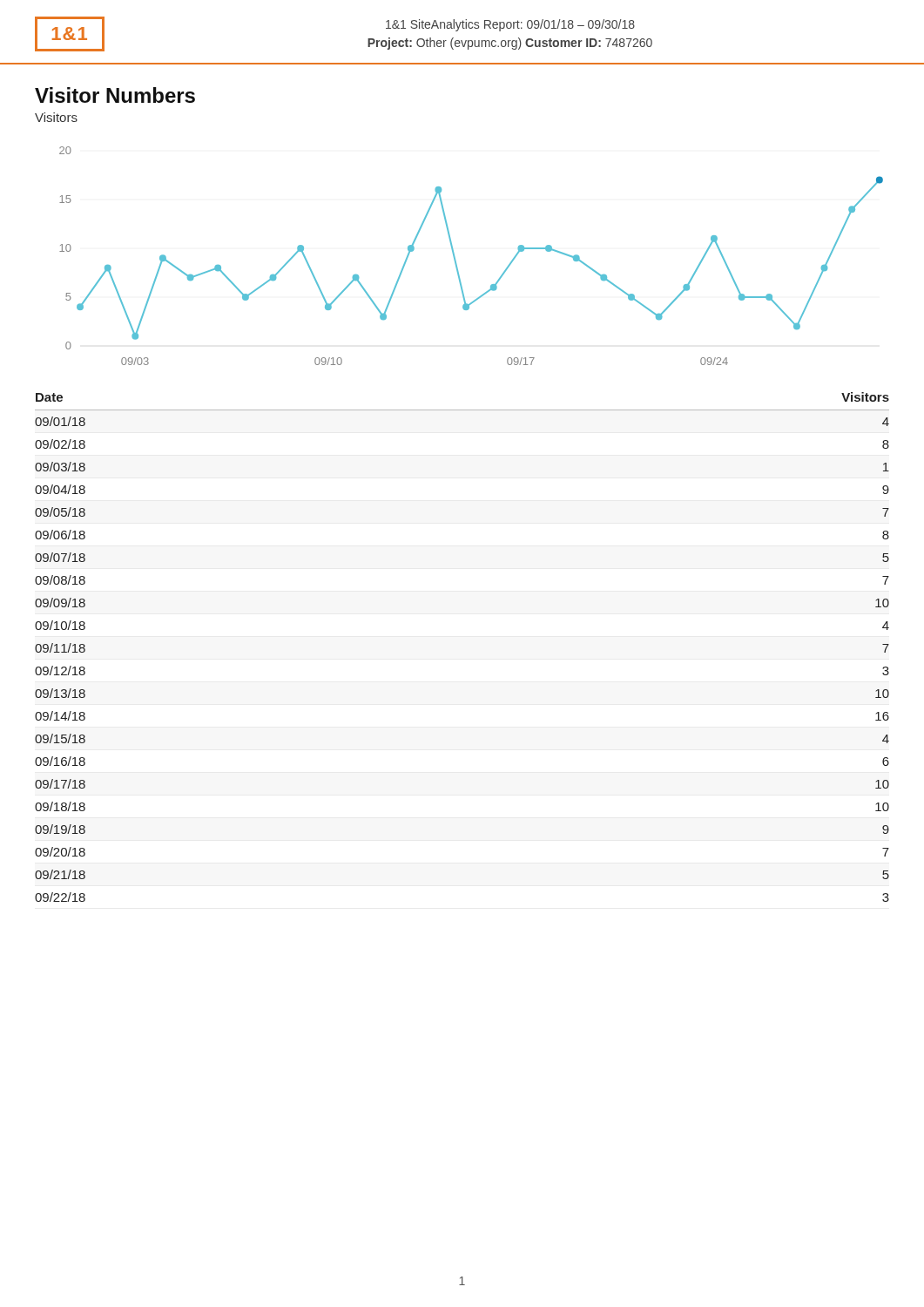924x1307 pixels.
Task: Locate the passage starting "Visitor Numbers"
Action: [x=115, y=95]
